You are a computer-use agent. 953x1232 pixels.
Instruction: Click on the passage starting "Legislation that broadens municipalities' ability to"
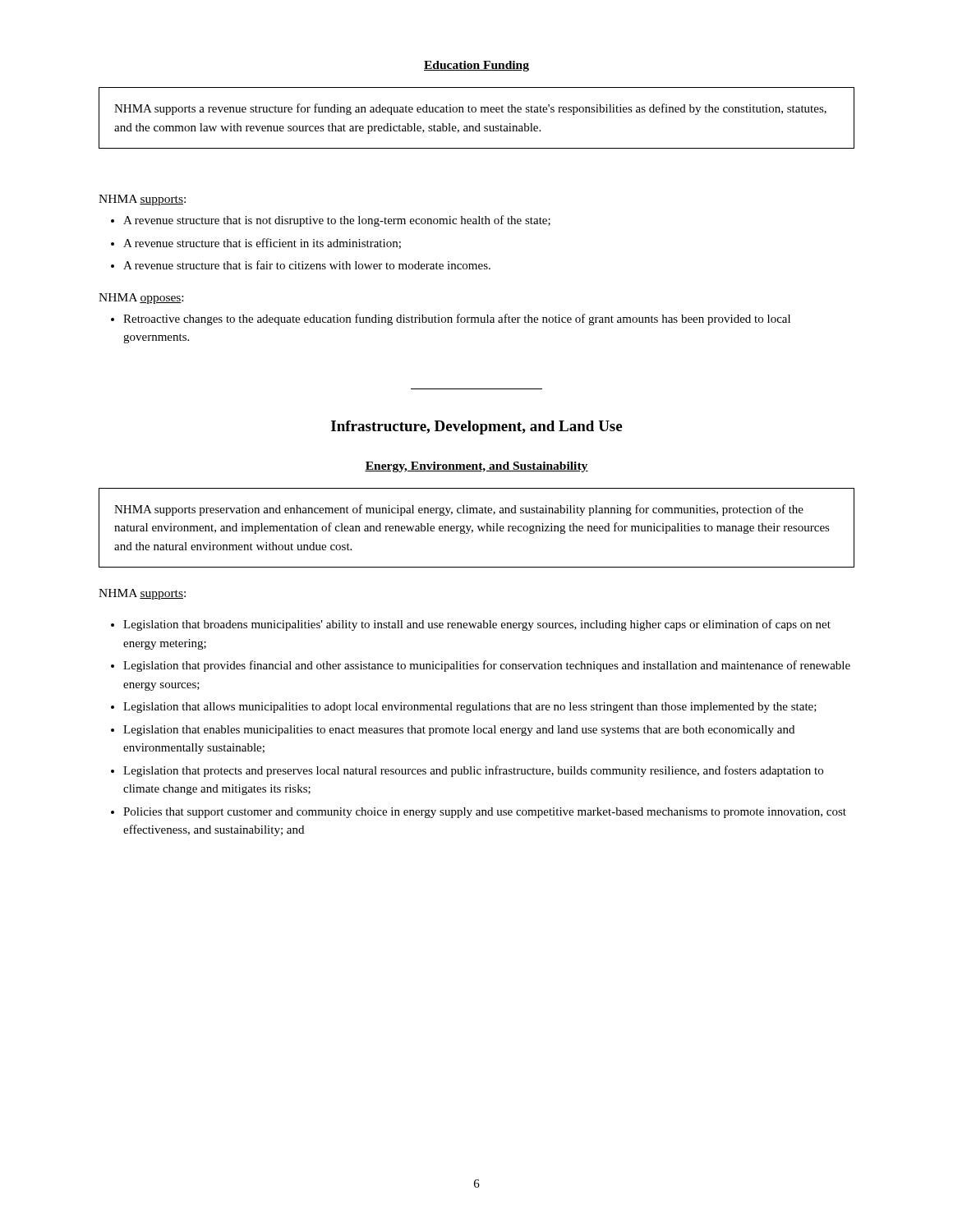tap(489, 634)
